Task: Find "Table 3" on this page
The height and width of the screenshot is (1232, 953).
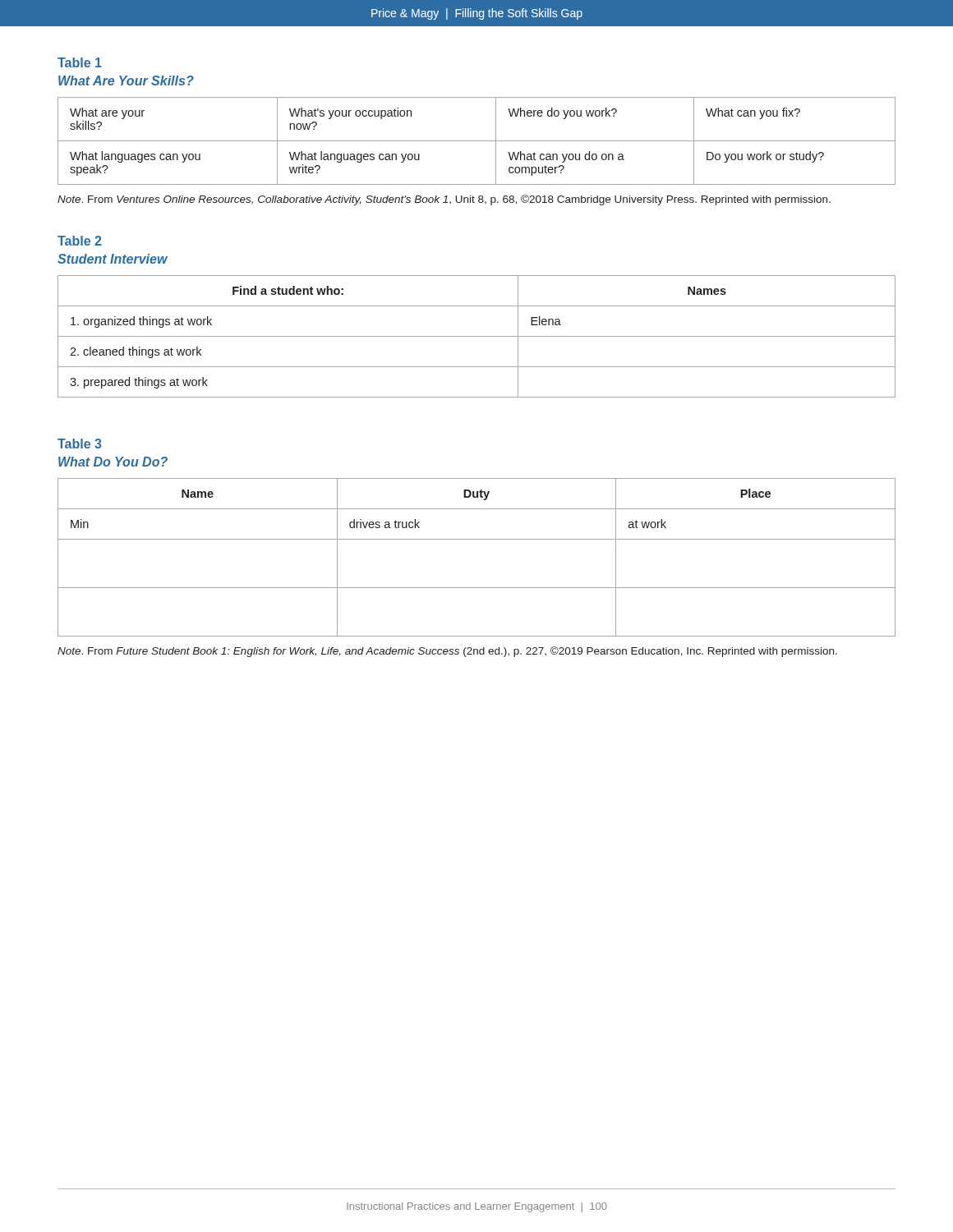Action: click(80, 444)
